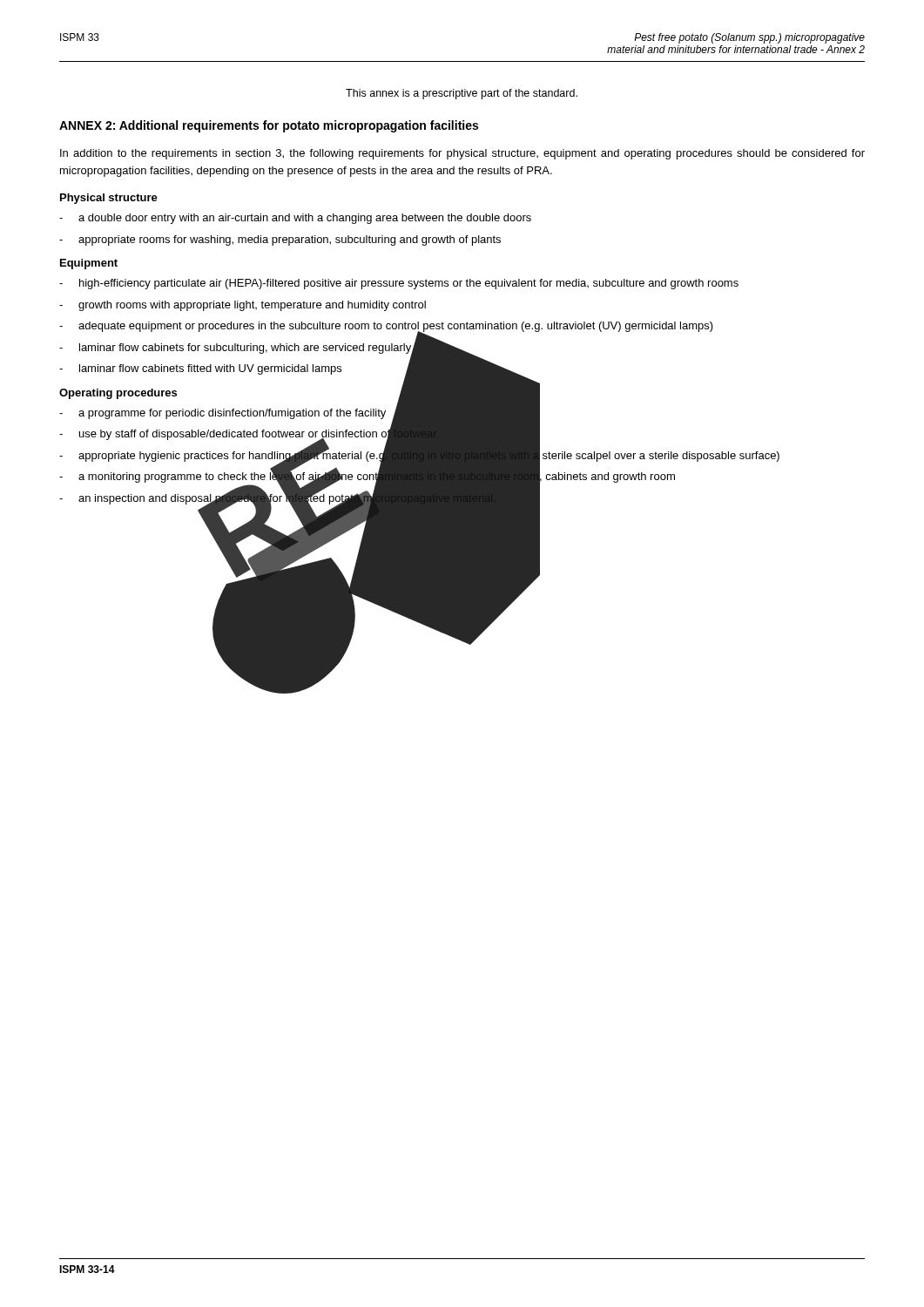Locate the element starting "- use by staff of disposable/dedicated footwear"
Viewport: 924px width, 1307px height.
(x=462, y=434)
